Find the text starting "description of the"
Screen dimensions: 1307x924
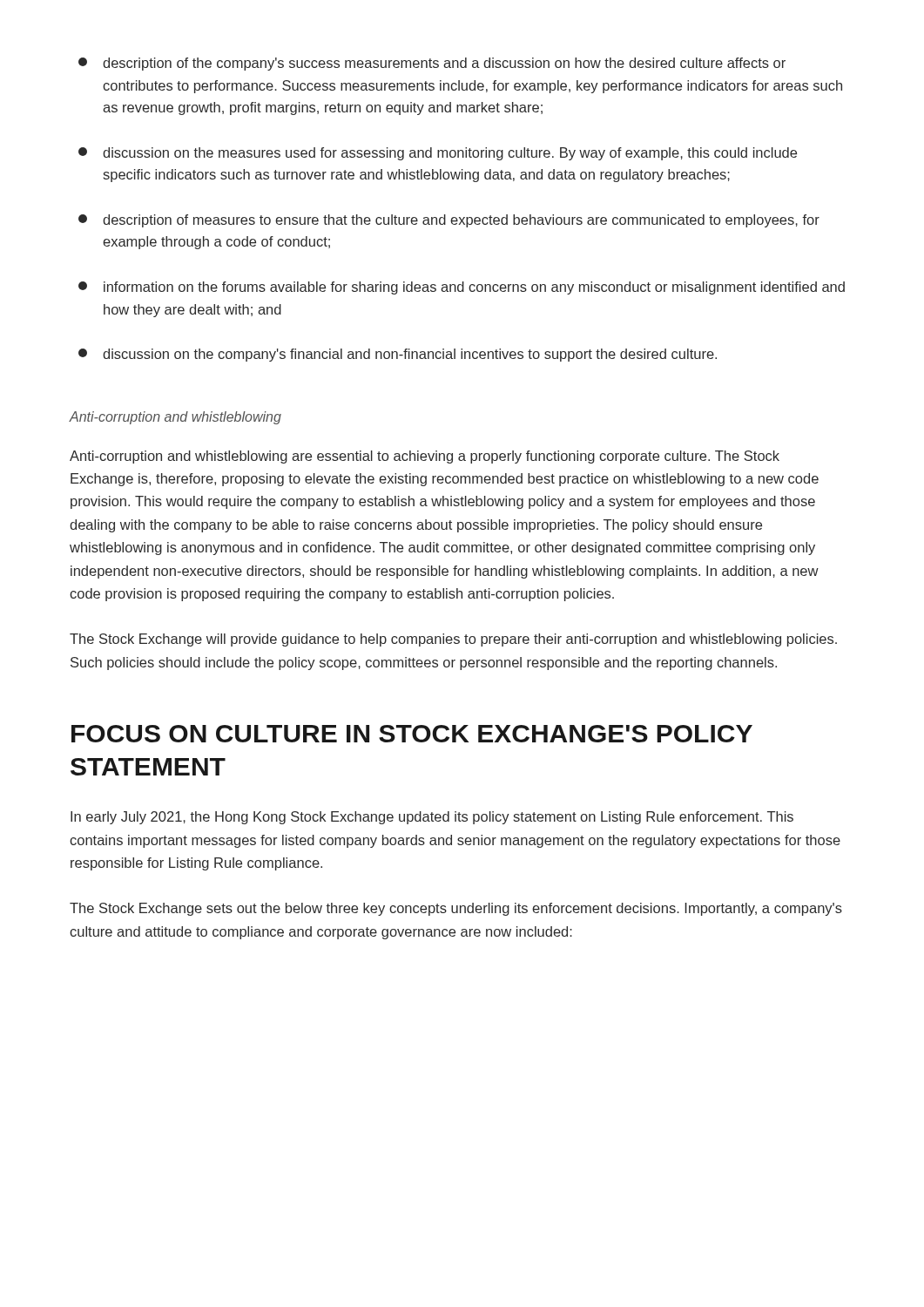click(462, 86)
